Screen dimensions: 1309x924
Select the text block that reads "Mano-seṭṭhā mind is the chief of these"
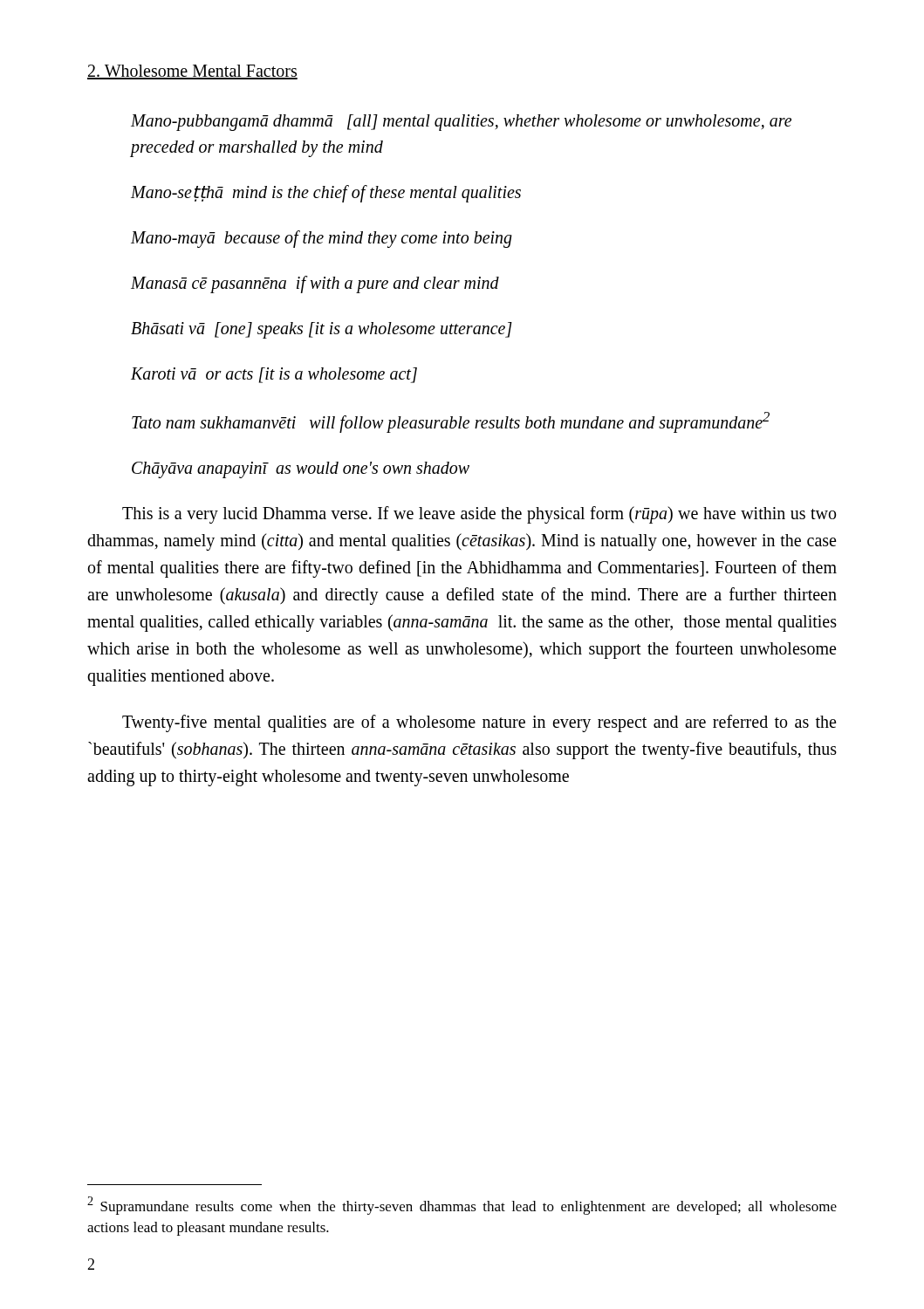(x=326, y=192)
